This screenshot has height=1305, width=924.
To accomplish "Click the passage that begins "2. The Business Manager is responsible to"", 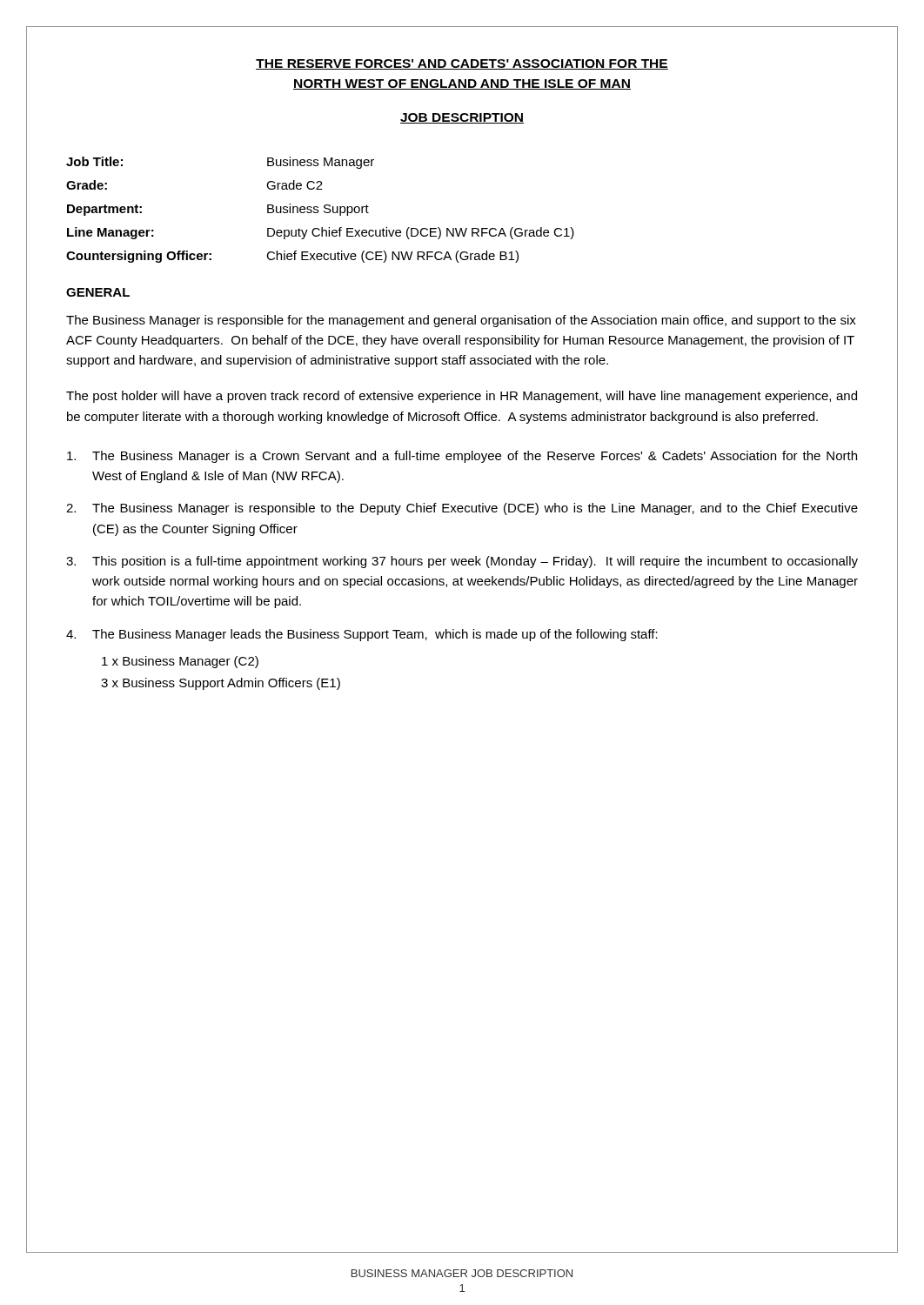I will 462,518.
